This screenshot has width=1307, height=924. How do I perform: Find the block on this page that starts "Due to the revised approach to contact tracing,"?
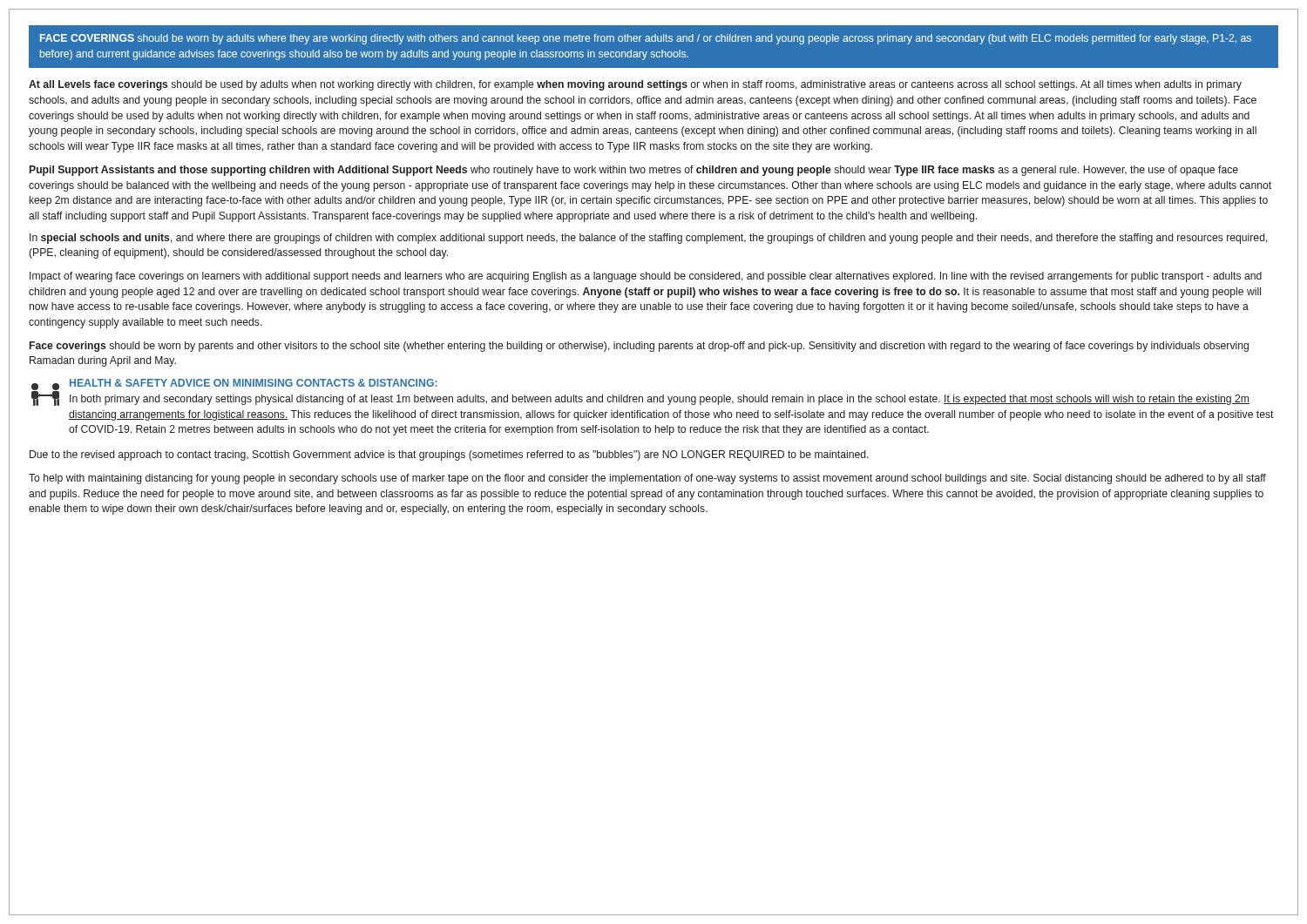(x=449, y=455)
